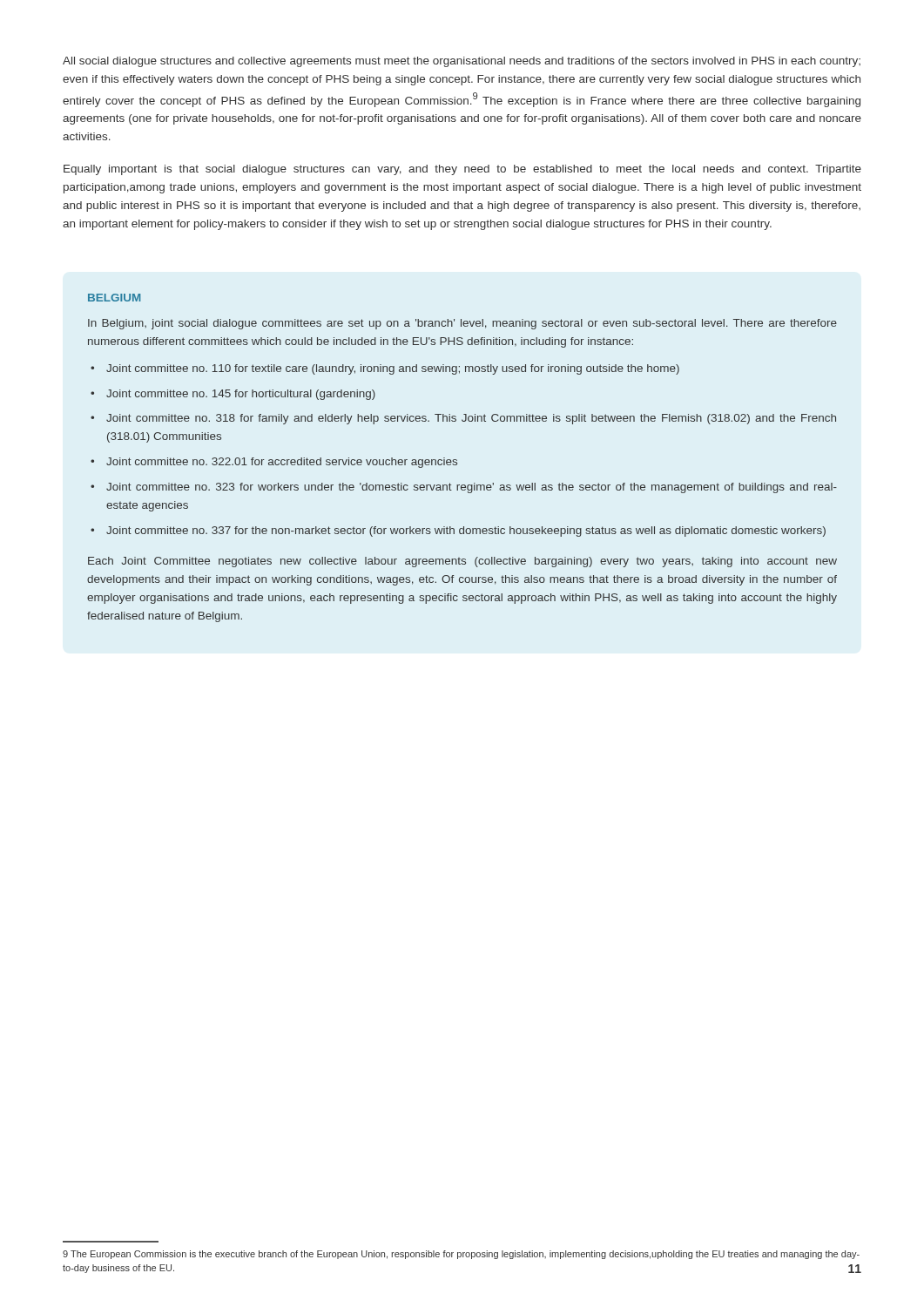Viewport: 924px width, 1307px height.
Task: Click on the list item that reads "Joint committee no. 318"
Action: pos(472,427)
